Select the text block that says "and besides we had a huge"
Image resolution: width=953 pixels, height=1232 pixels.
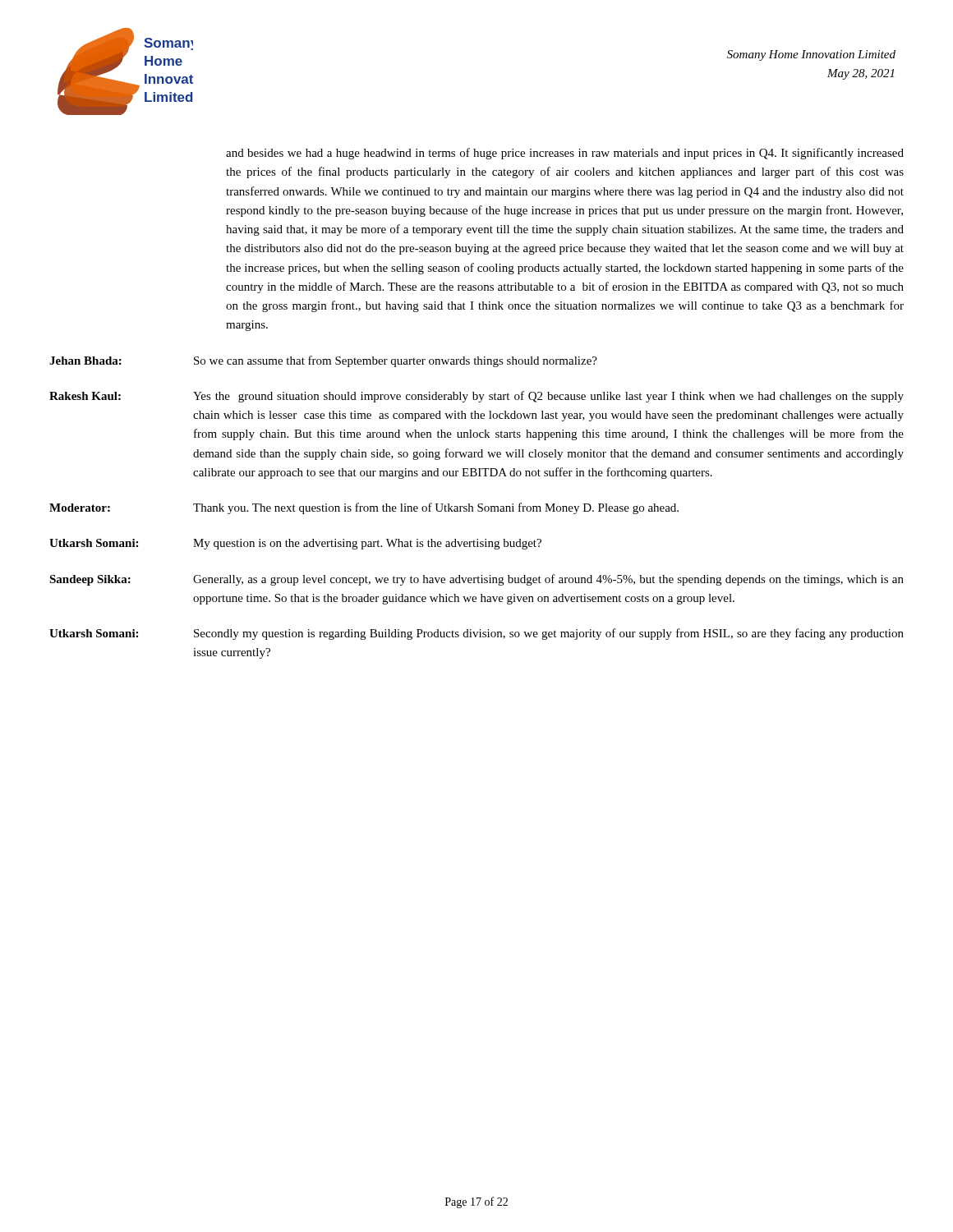pos(565,239)
